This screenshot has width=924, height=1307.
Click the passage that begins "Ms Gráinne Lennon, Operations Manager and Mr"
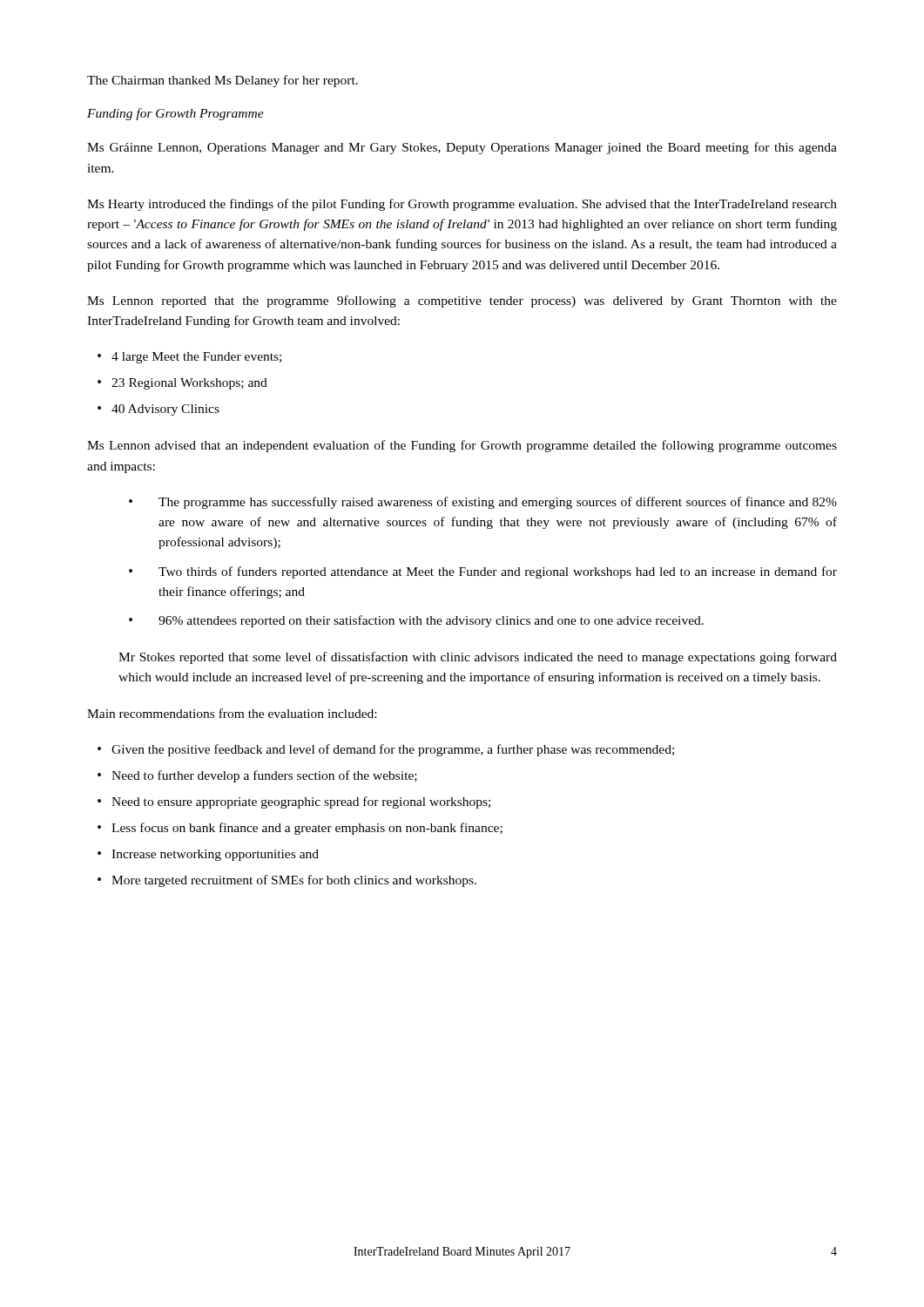[x=462, y=157]
